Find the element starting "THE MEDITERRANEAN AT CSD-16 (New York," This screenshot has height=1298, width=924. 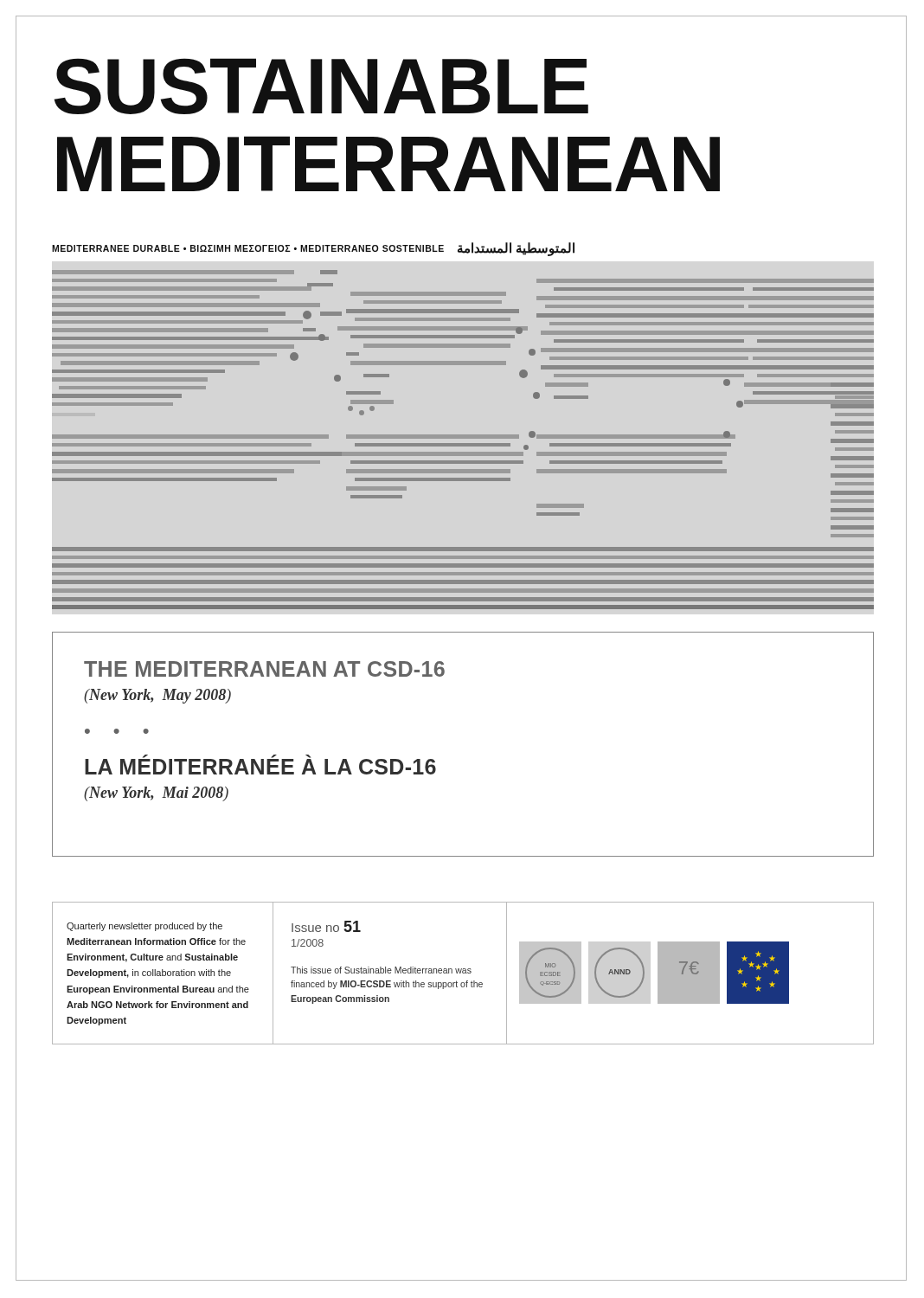tap(264, 669)
